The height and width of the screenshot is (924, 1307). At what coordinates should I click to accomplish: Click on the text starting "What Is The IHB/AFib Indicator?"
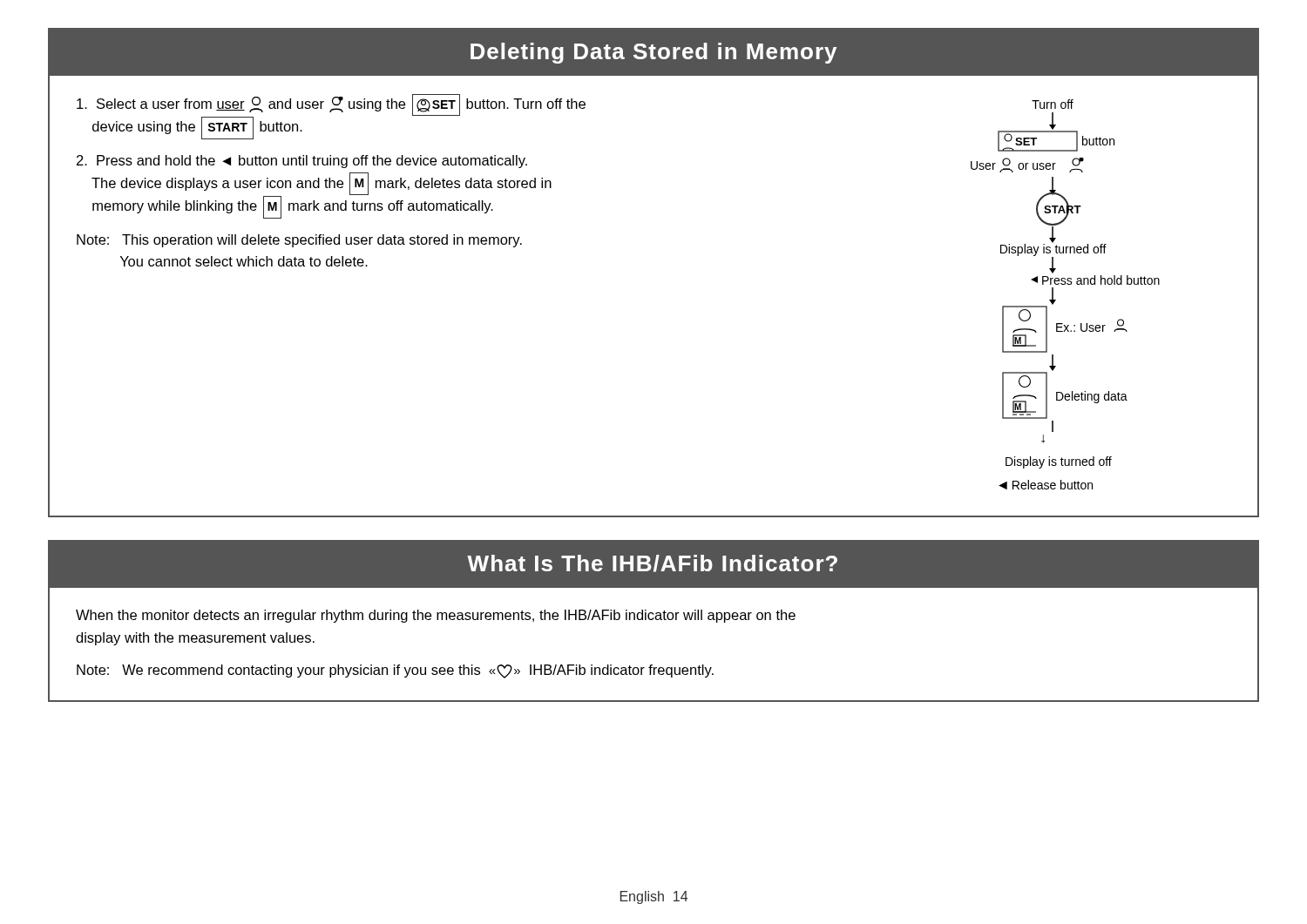click(x=654, y=563)
